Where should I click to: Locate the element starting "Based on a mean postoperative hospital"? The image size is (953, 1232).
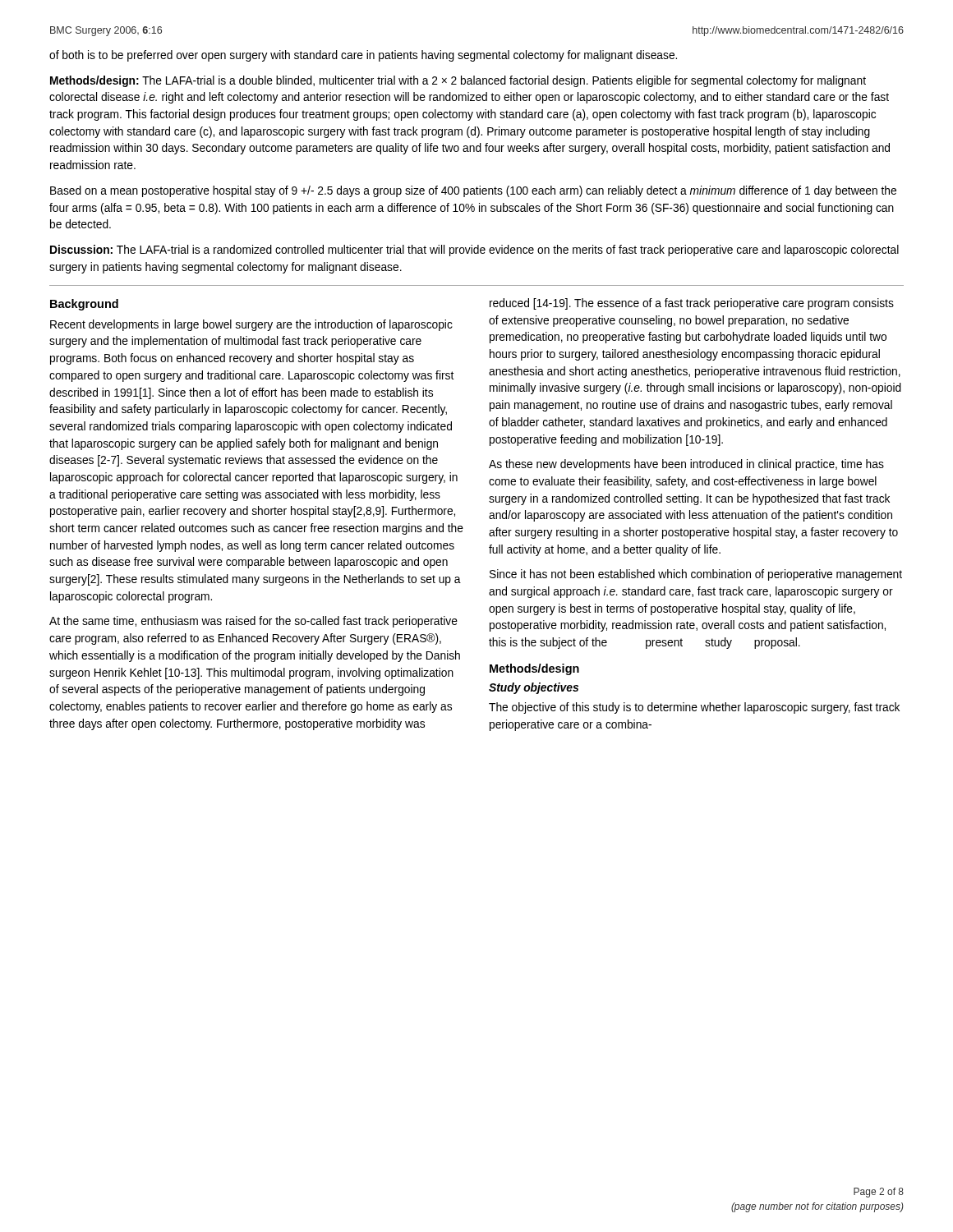(x=473, y=208)
